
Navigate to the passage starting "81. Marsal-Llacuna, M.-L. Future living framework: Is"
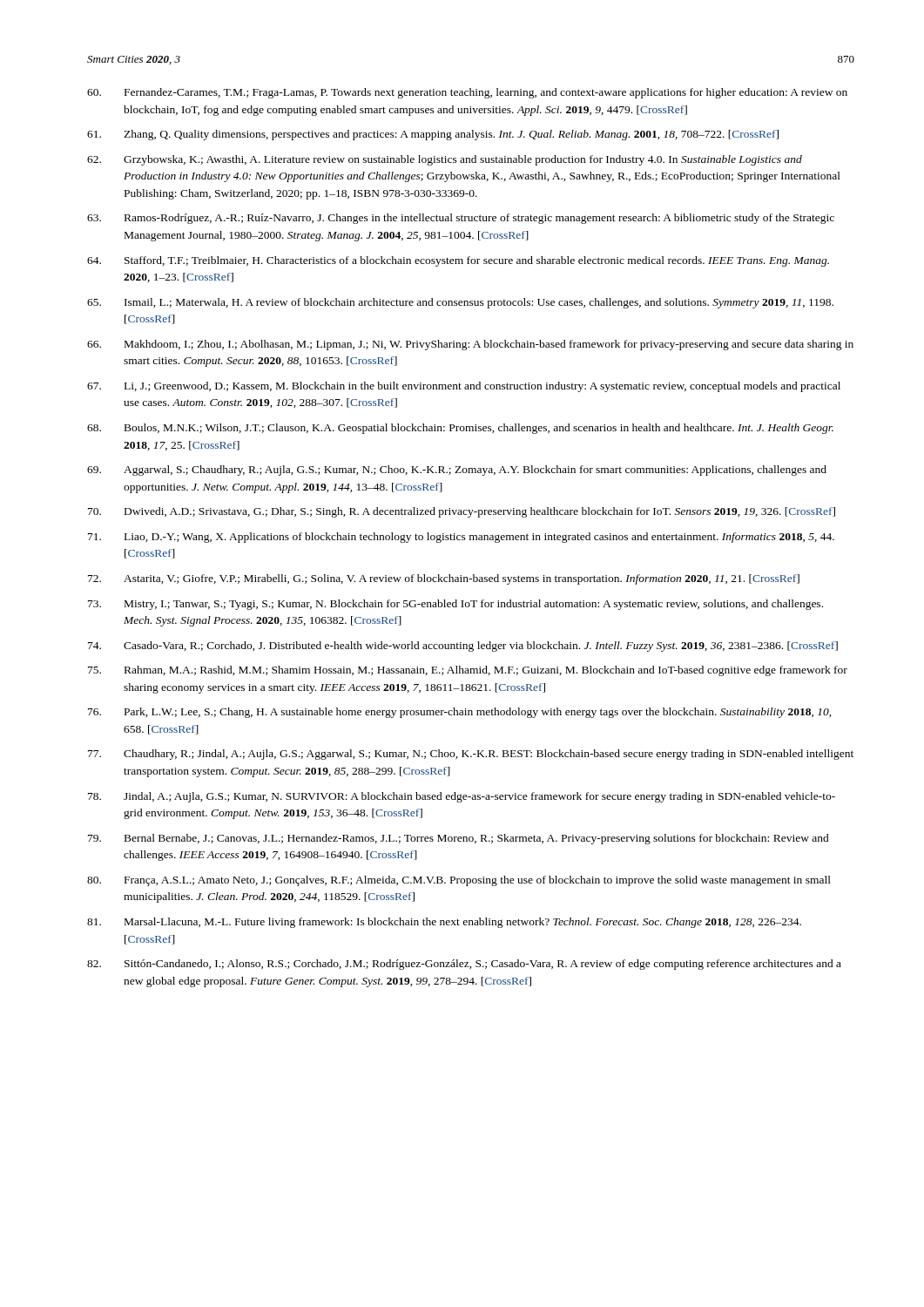click(471, 930)
